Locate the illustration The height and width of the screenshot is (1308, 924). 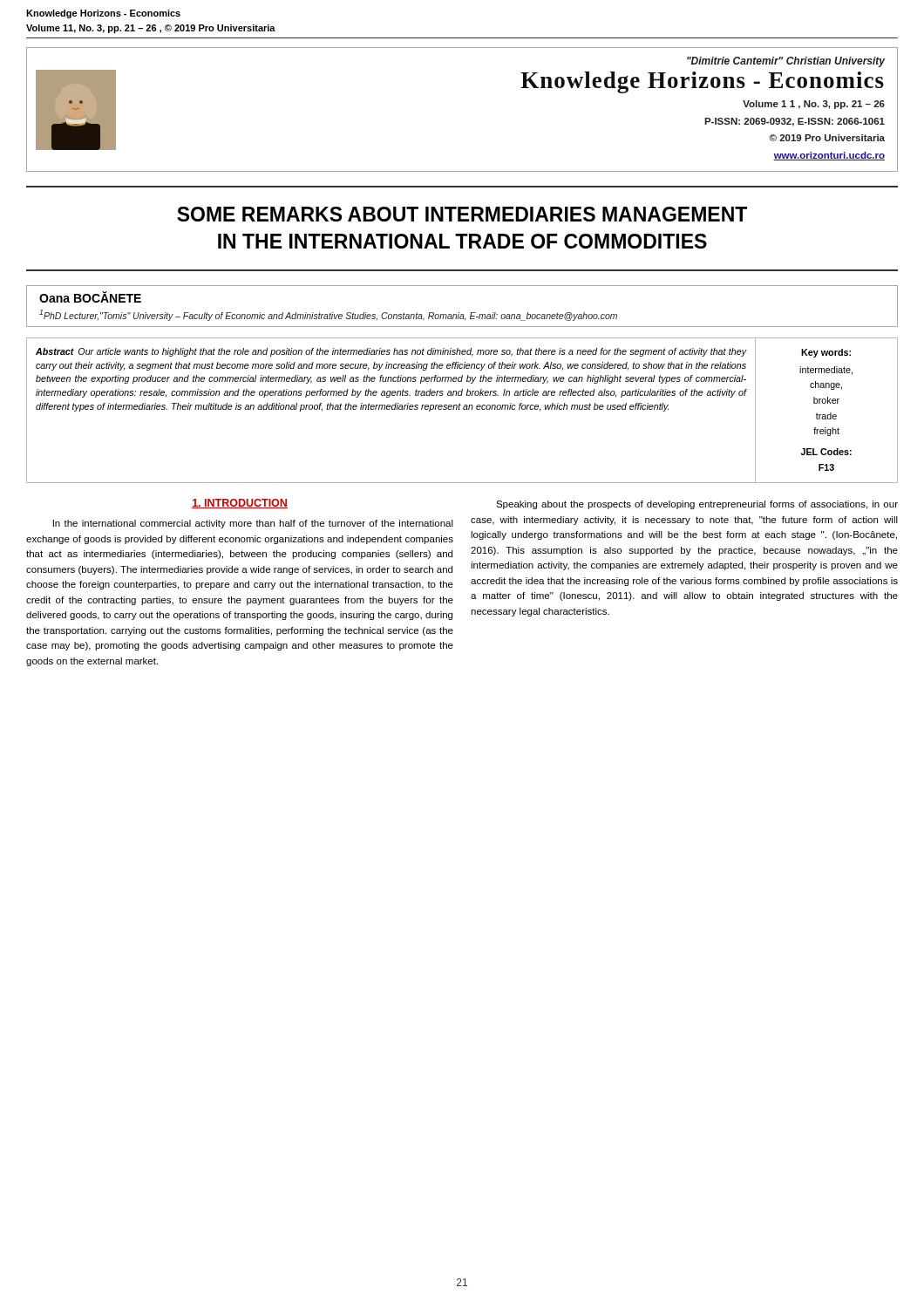tap(76, 110)
